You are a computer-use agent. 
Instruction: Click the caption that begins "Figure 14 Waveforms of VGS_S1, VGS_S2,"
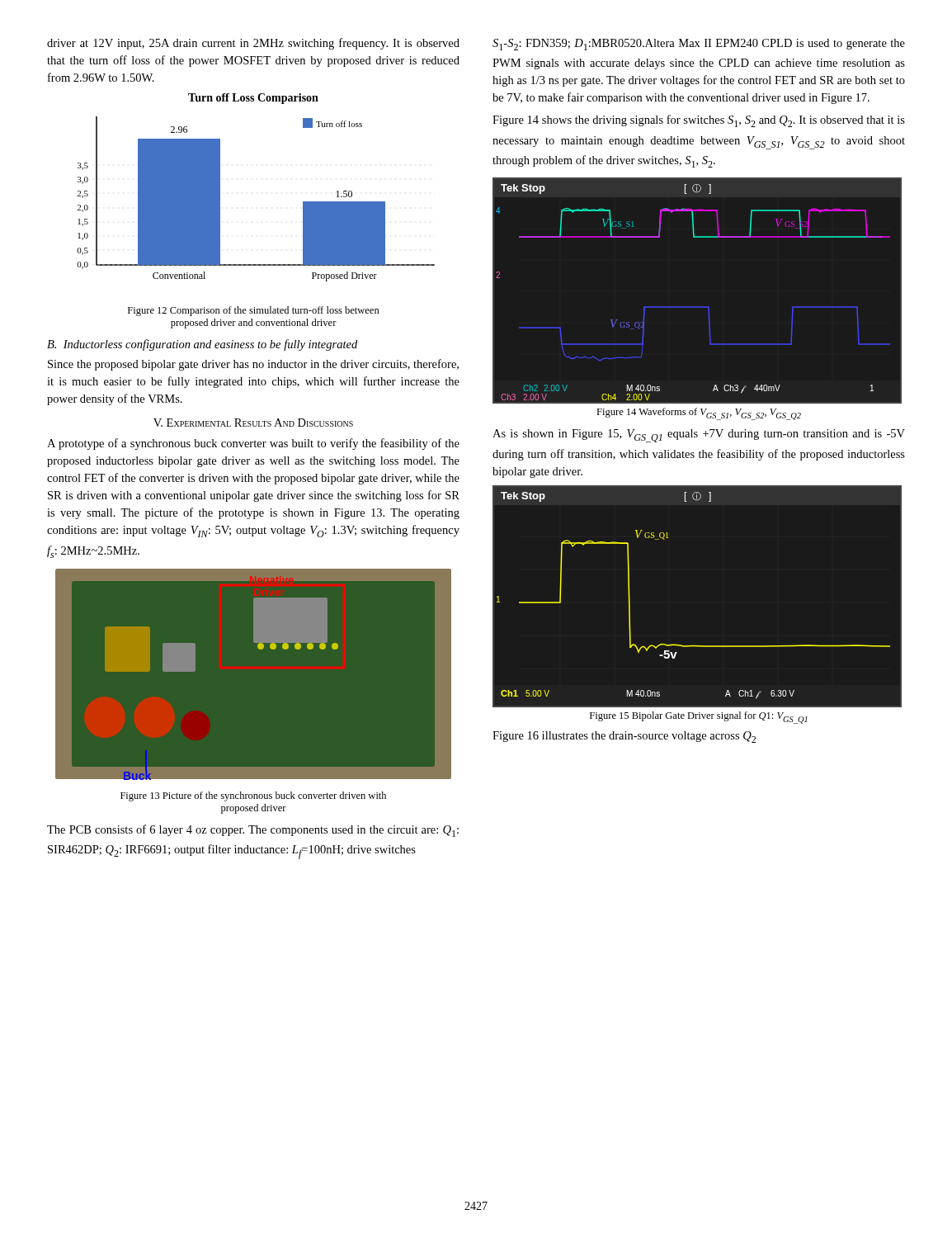coord(699,413)
